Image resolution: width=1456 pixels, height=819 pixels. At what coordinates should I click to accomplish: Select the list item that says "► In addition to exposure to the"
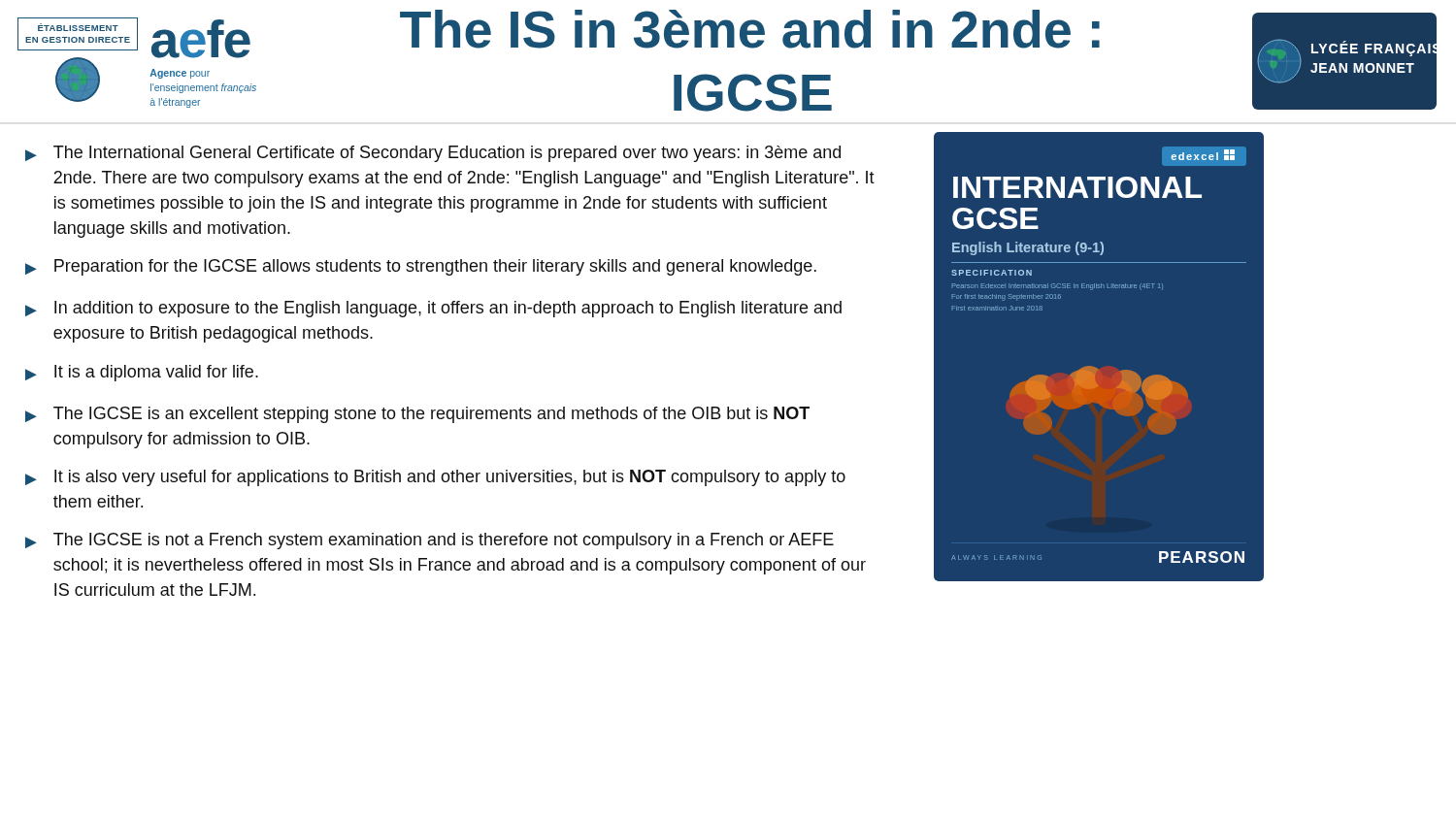[x=453, y=321]
